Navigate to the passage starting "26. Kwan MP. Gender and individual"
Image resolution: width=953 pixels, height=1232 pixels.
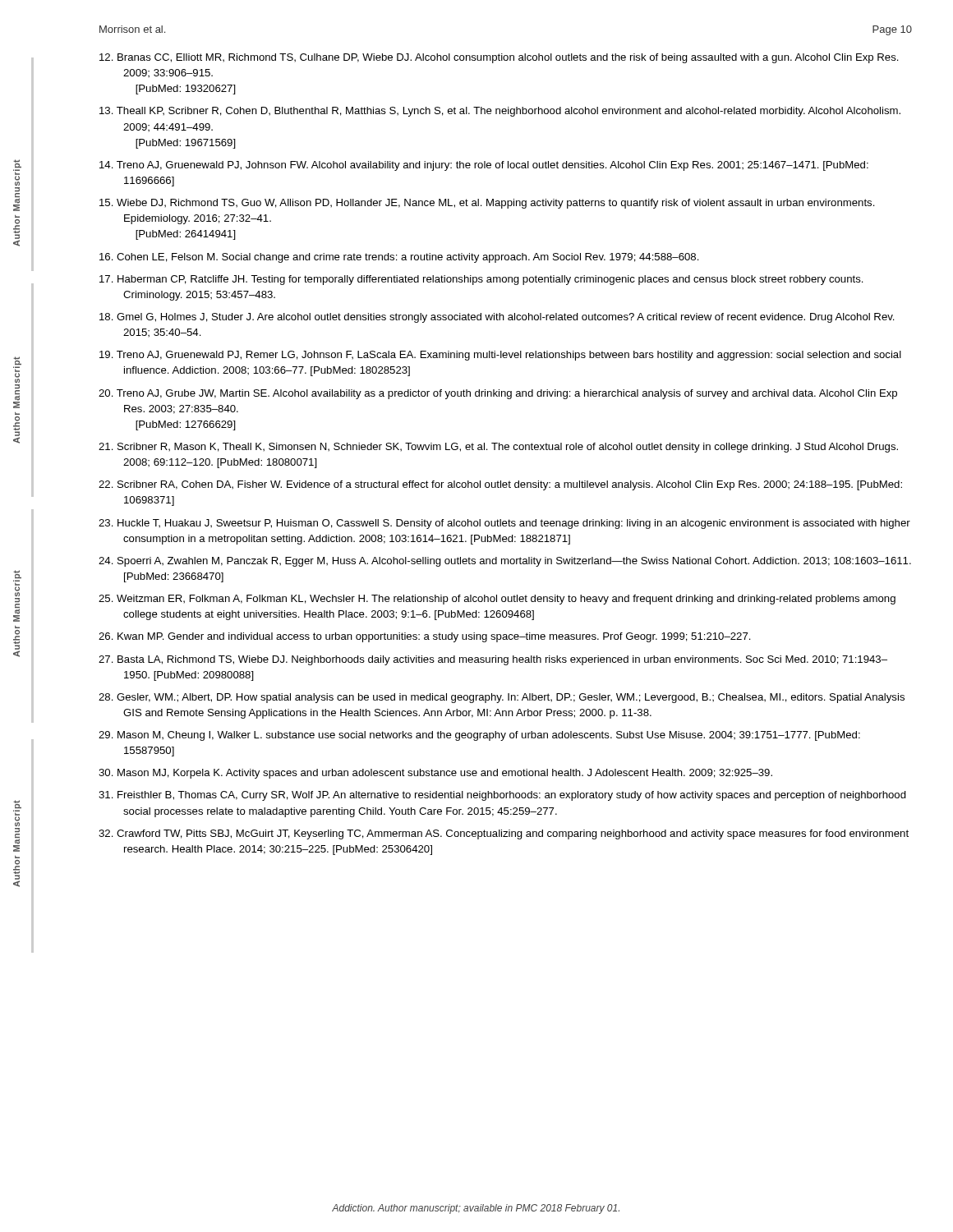[425, 636]
